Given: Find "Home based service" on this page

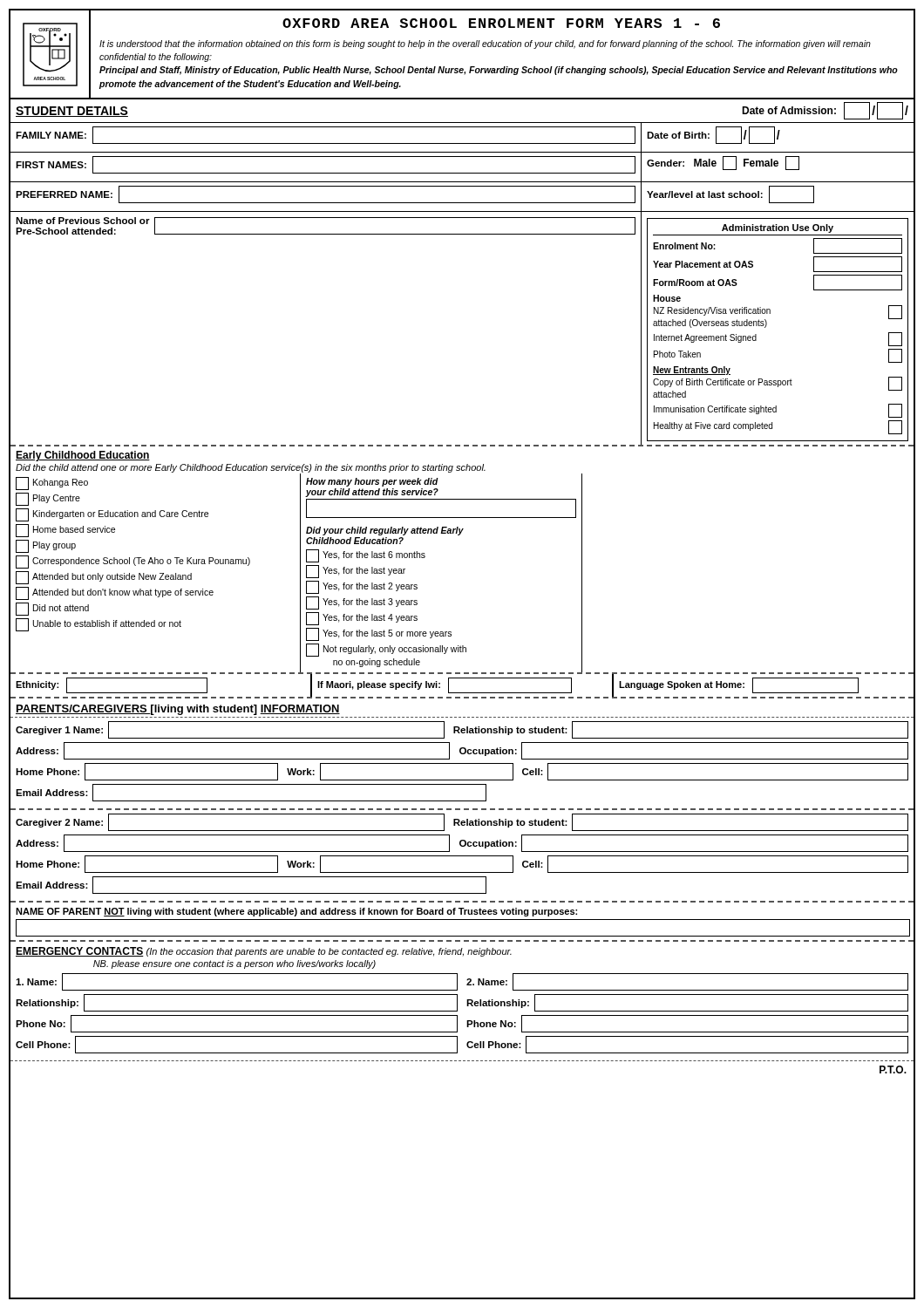Looking at the screenshot, I should [66, 531].
